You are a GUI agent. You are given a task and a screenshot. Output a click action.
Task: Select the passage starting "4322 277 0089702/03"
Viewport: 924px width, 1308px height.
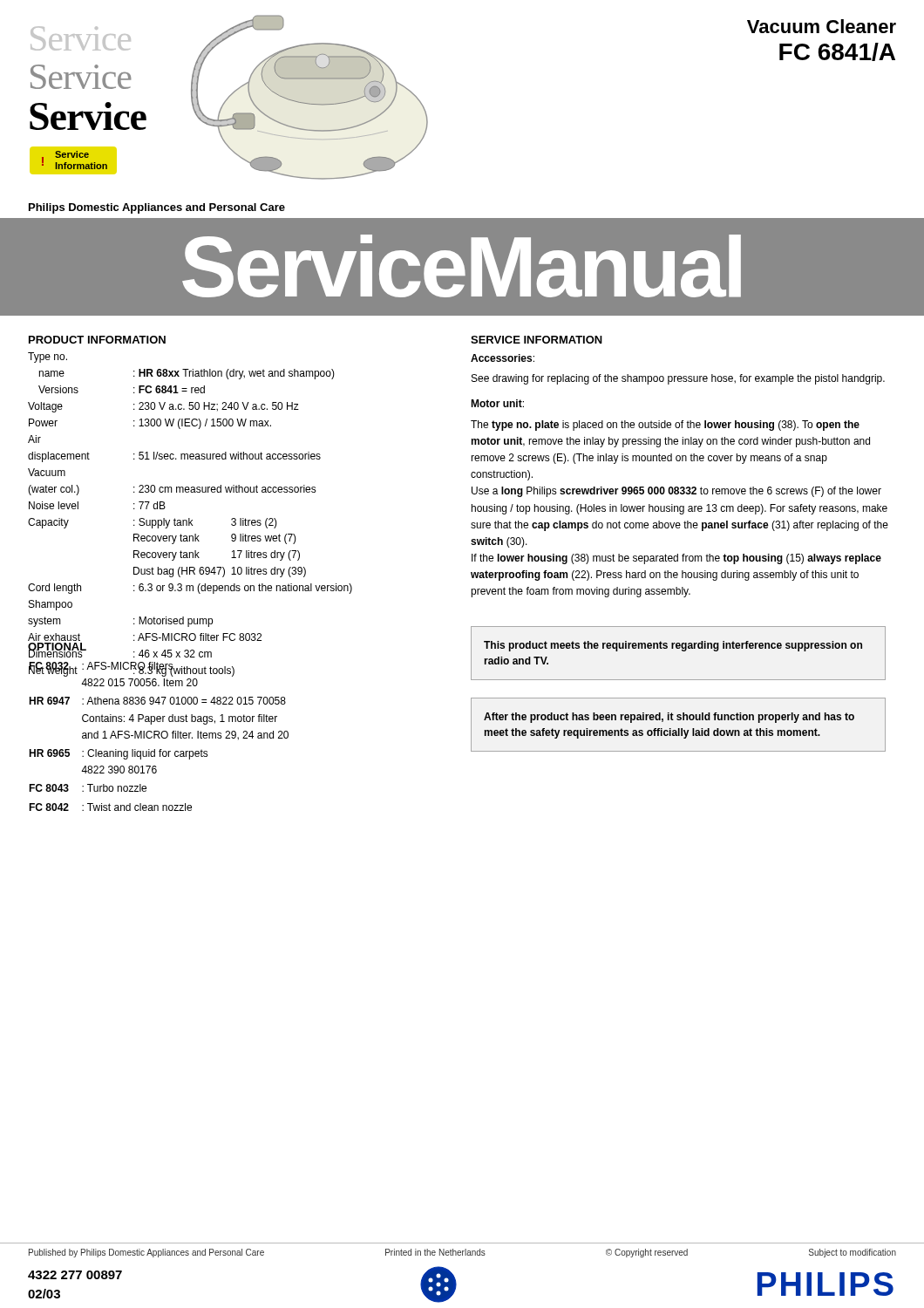pos(75,1284)
